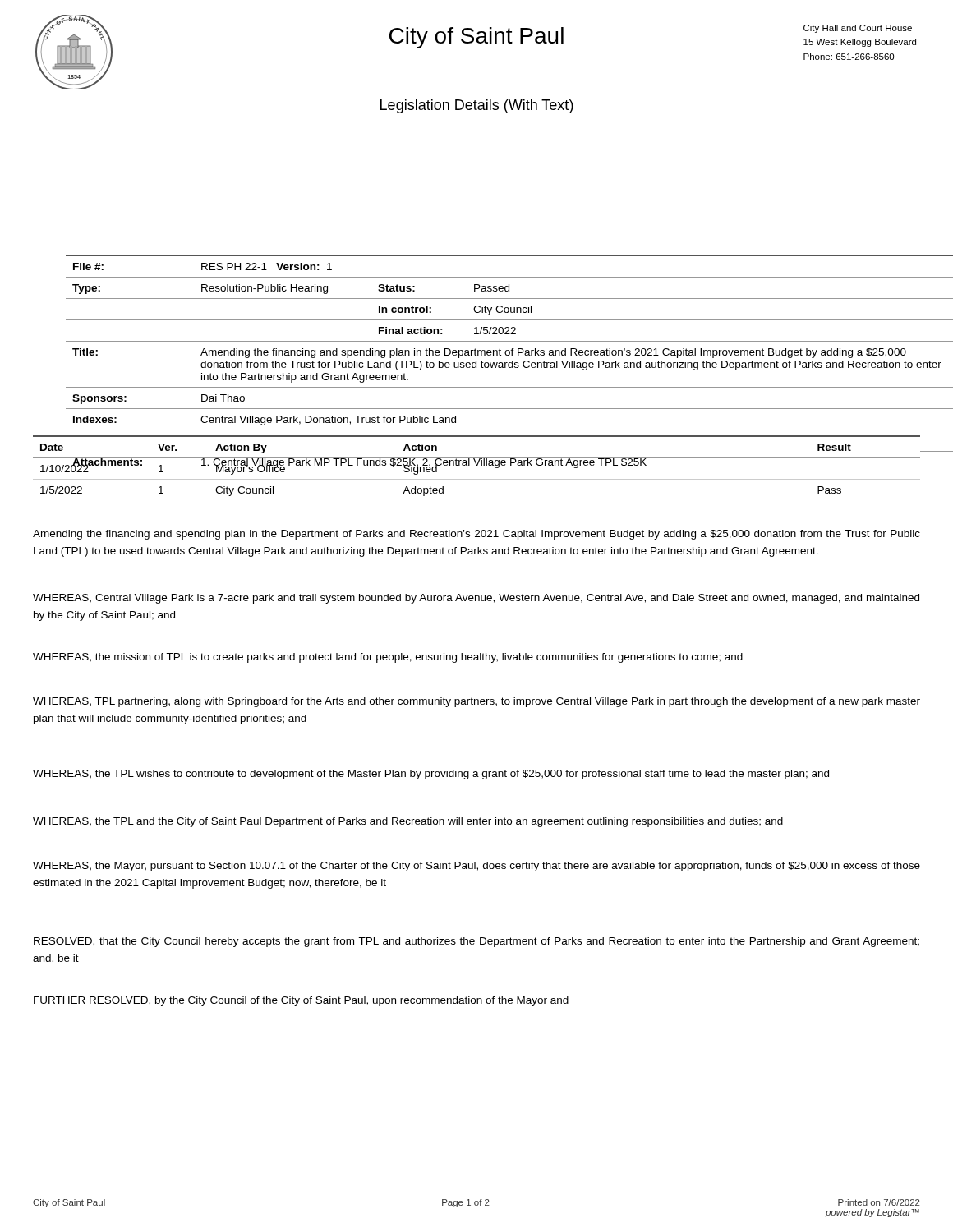Find the table that mentions "Mayor's Office"
Image resolution: width=953 pixels, height=1232 pixels.
tap(476, 468)
